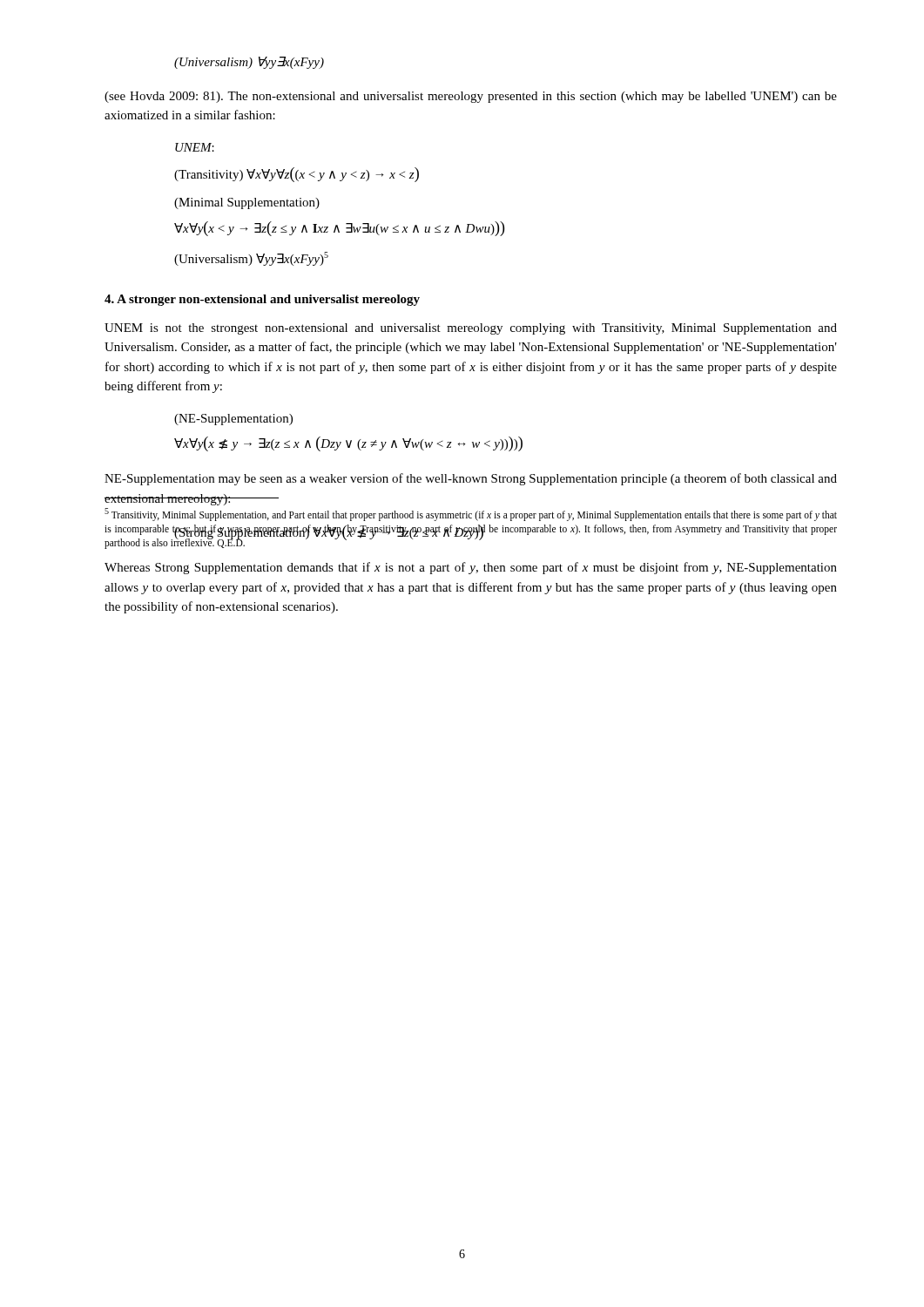Viewport: 924px width, 1307px height.
Task: Locate the text block starting "(Minimal Supplementation)"
Action: pos(247,202)
